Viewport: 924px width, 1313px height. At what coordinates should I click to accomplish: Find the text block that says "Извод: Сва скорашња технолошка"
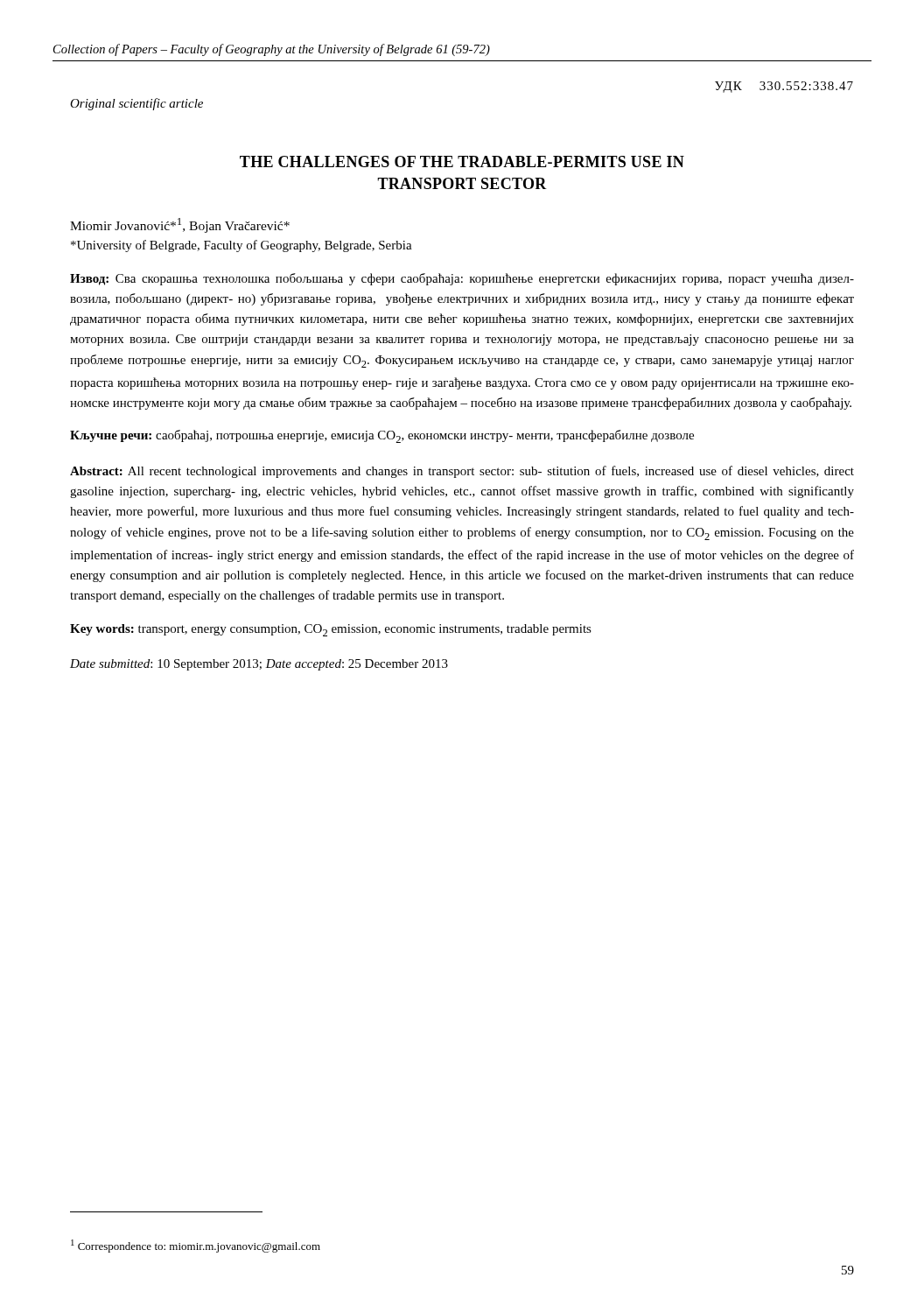point(462,340)
